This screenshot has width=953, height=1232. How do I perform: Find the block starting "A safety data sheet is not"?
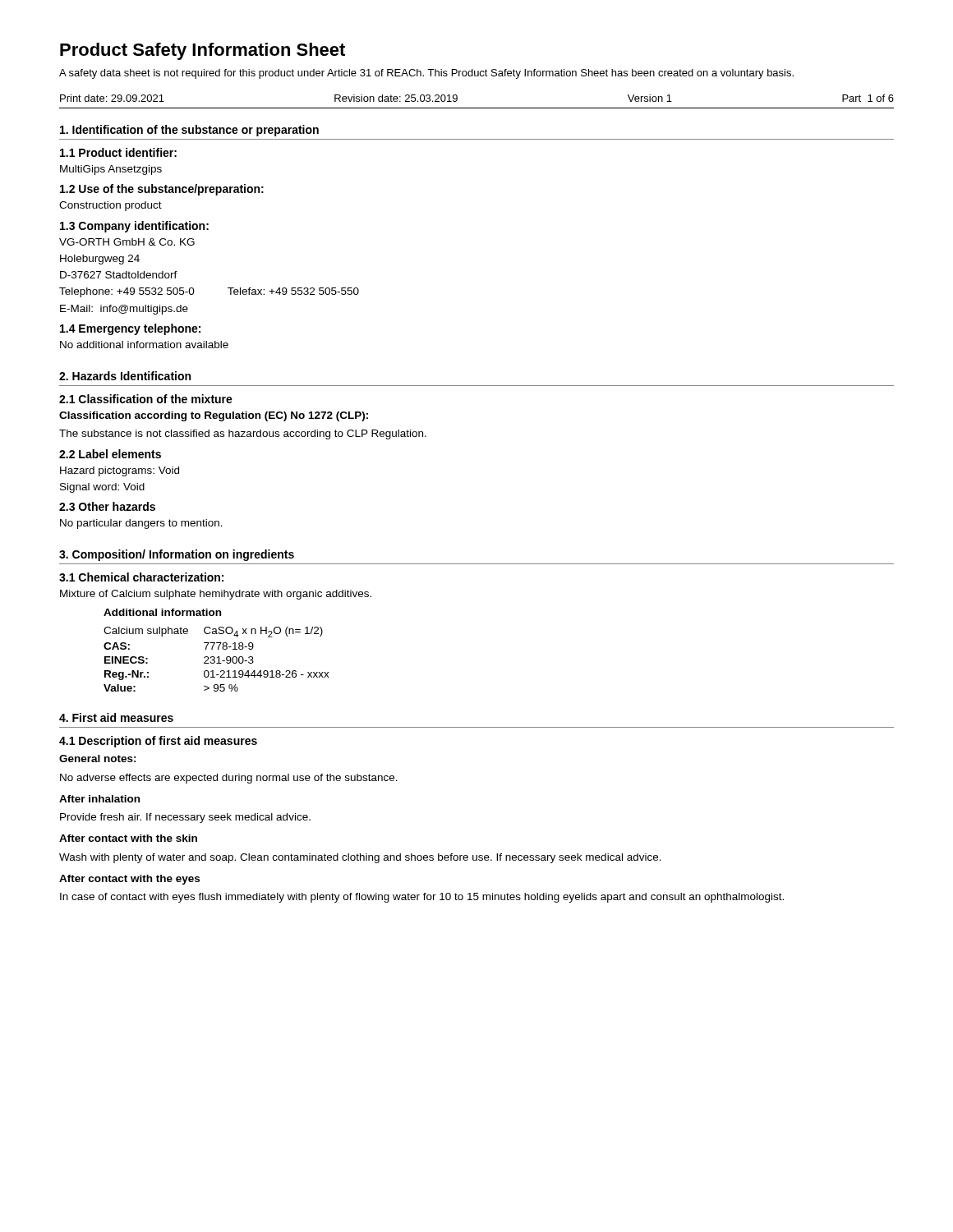pyautogui.click(x=427, y=73)
